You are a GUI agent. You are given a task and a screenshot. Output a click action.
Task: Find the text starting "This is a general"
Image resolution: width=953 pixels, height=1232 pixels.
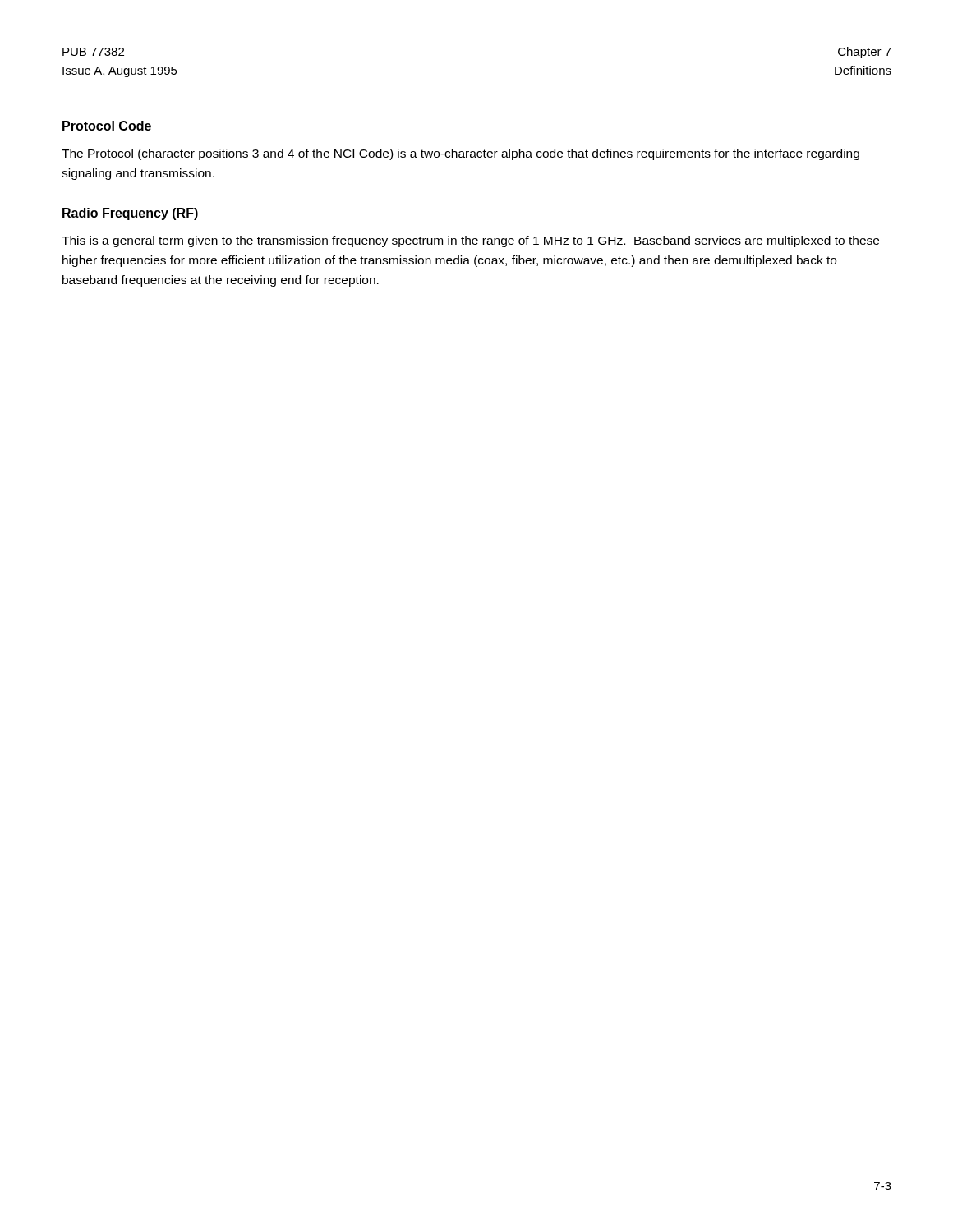pyautogui.click(x=471, y=260)
